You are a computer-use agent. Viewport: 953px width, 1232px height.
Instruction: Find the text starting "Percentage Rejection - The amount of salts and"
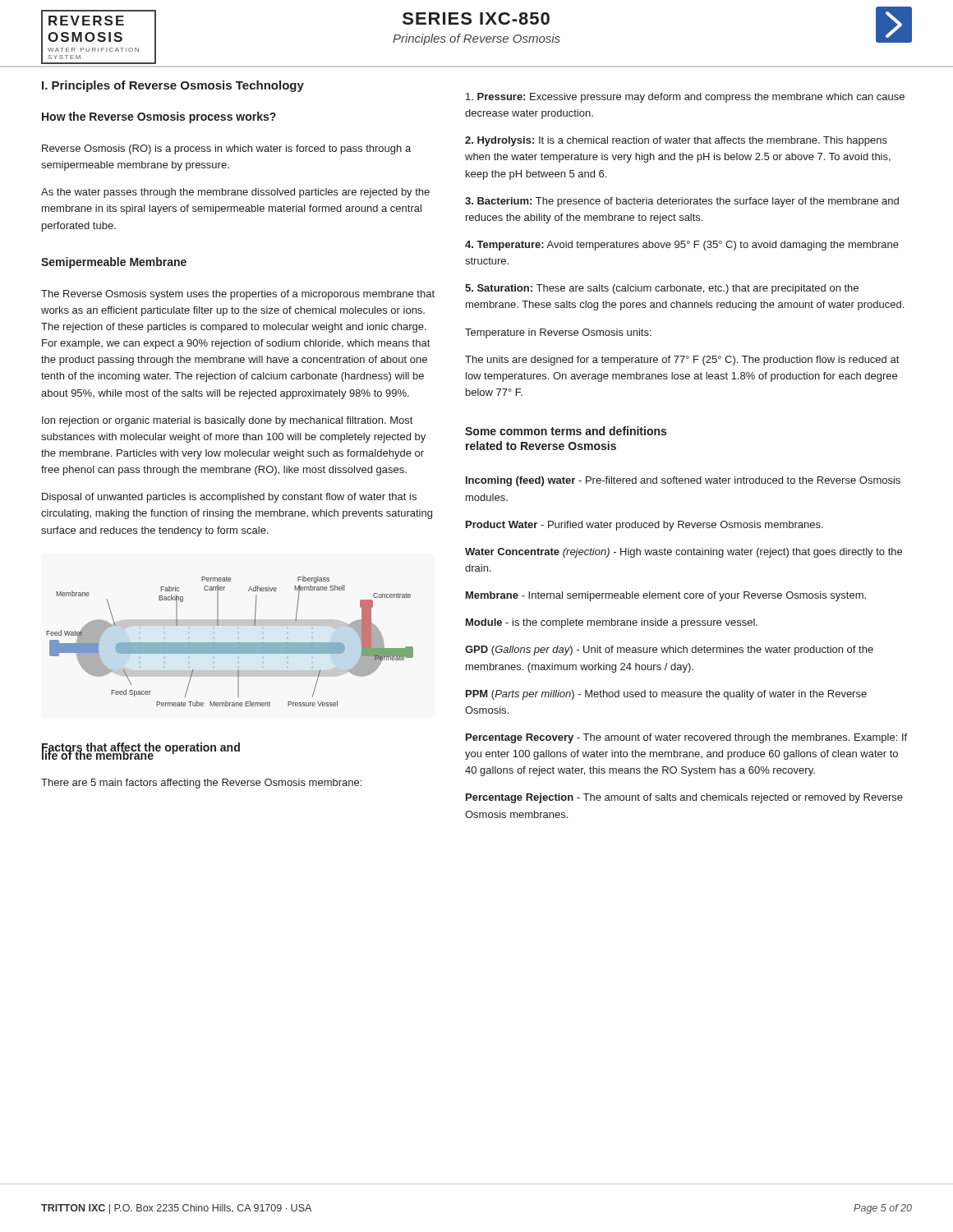click(688, 806)
